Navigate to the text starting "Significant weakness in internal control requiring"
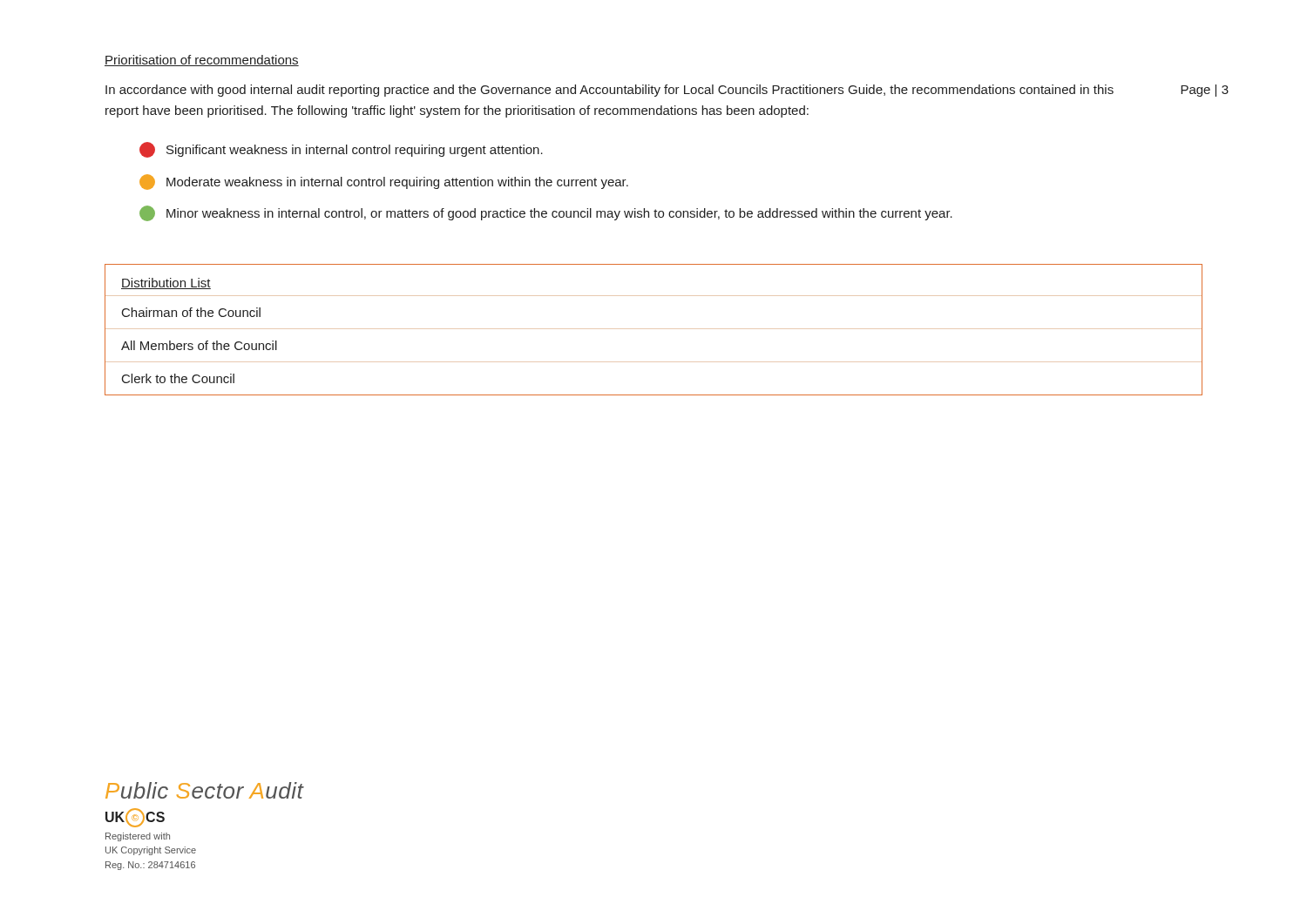The width and height of the screenshot is (1307, 924). (x=341, y=150)
